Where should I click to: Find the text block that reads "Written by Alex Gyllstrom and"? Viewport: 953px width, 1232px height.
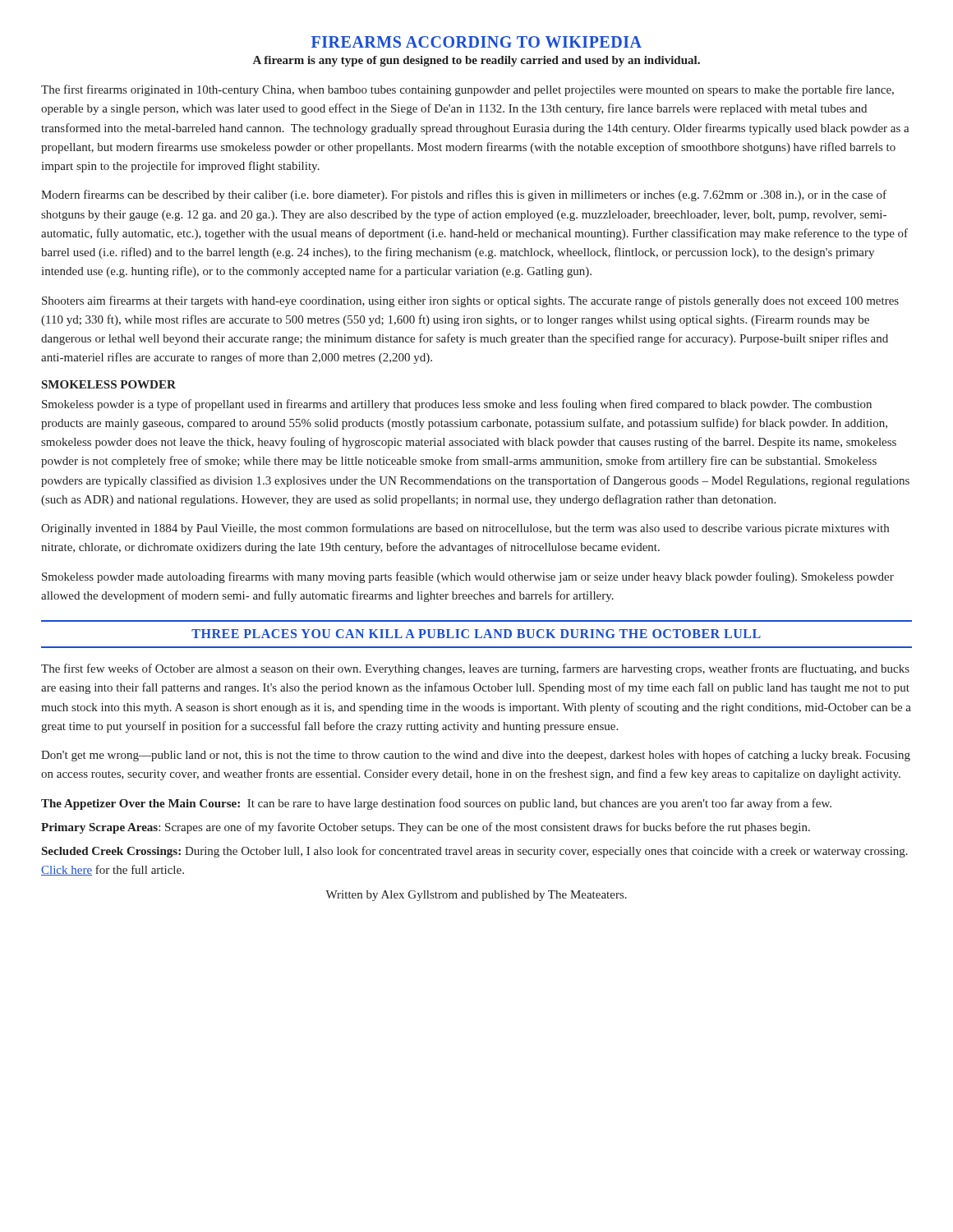point(476,894)
